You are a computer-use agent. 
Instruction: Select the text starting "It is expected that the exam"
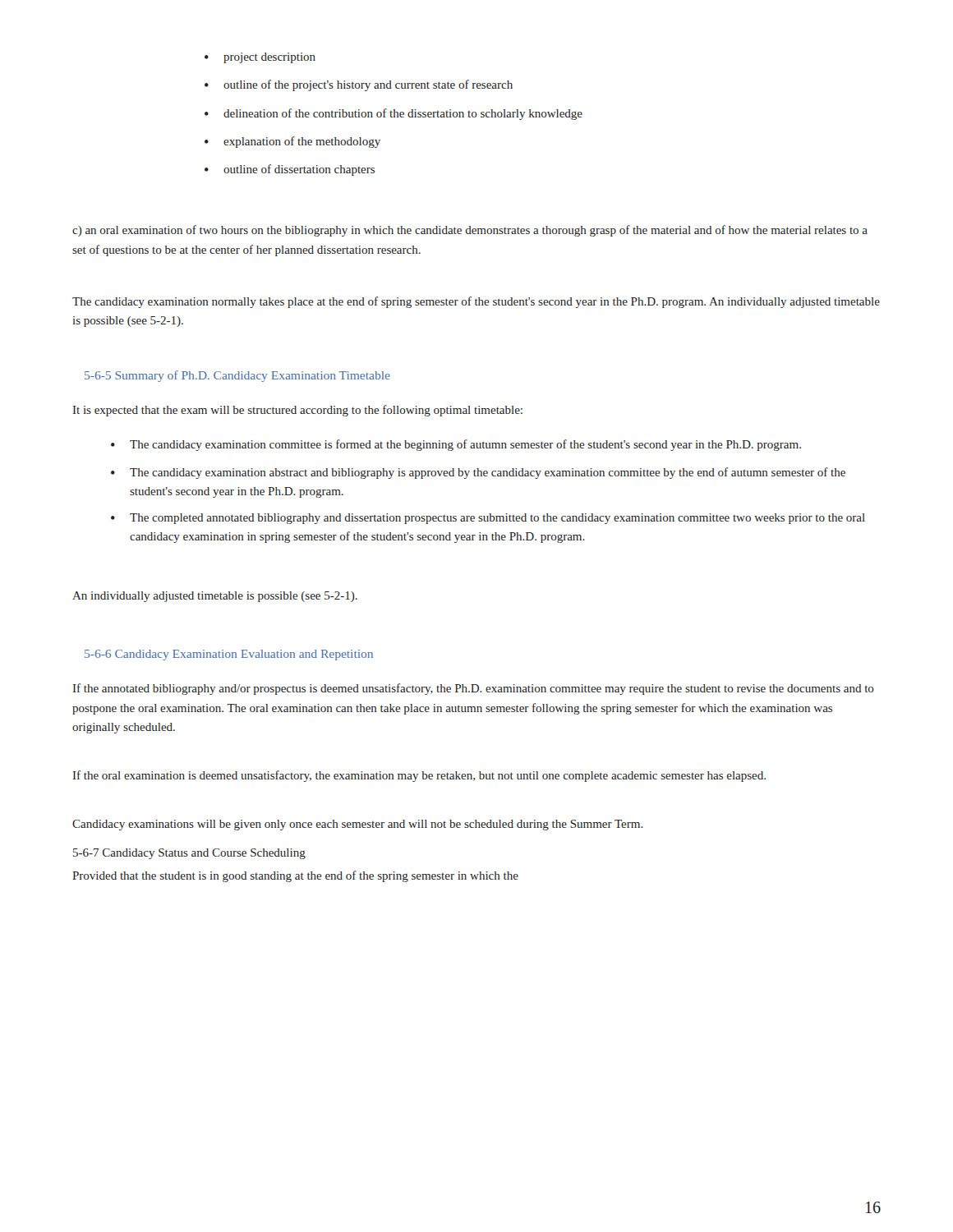[298, 410]
